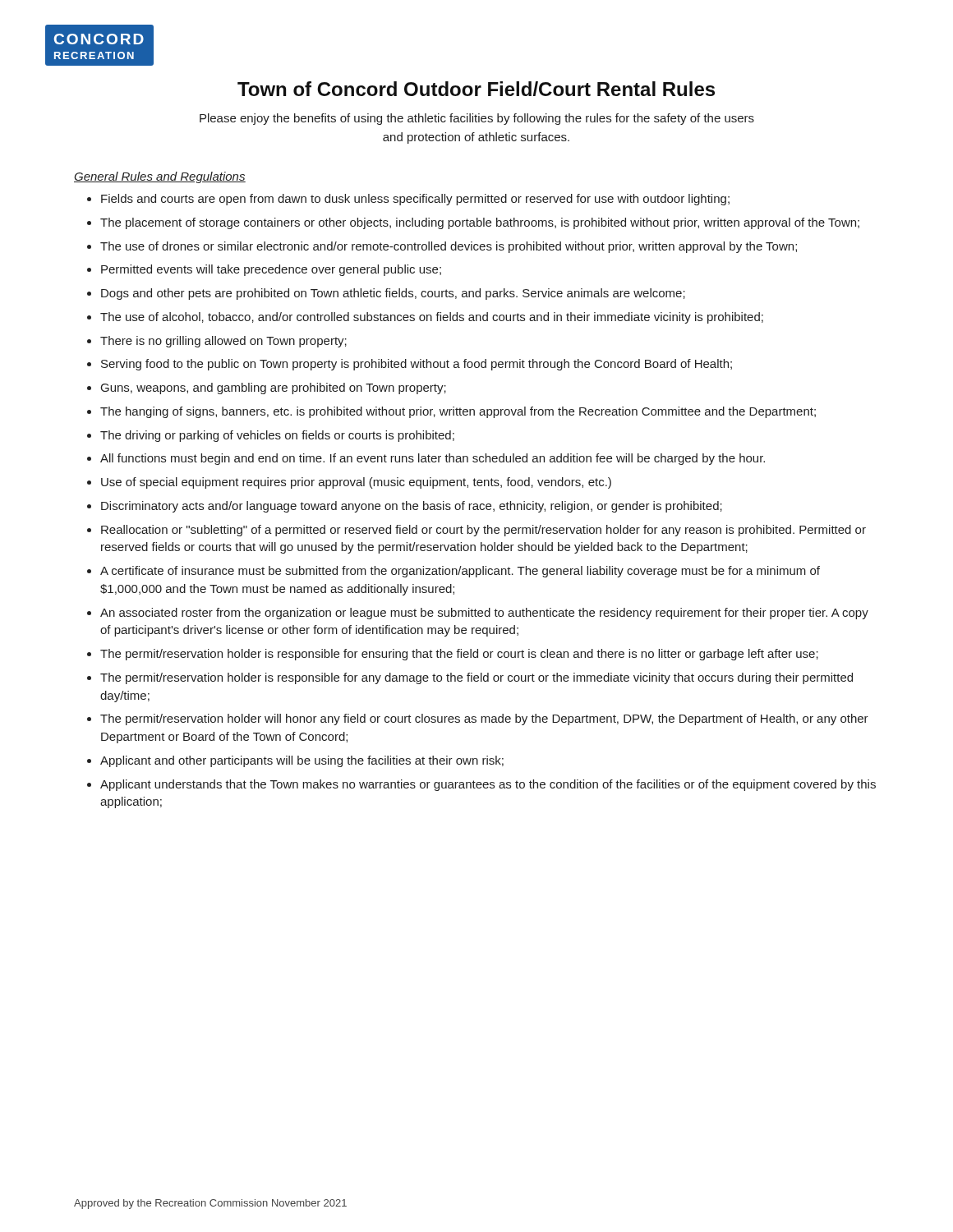Image resolution: width=953 pixels, height=1232 pixels.
Task: Click on the list item that reads "Permitted events will"
Action: point(271,269)
